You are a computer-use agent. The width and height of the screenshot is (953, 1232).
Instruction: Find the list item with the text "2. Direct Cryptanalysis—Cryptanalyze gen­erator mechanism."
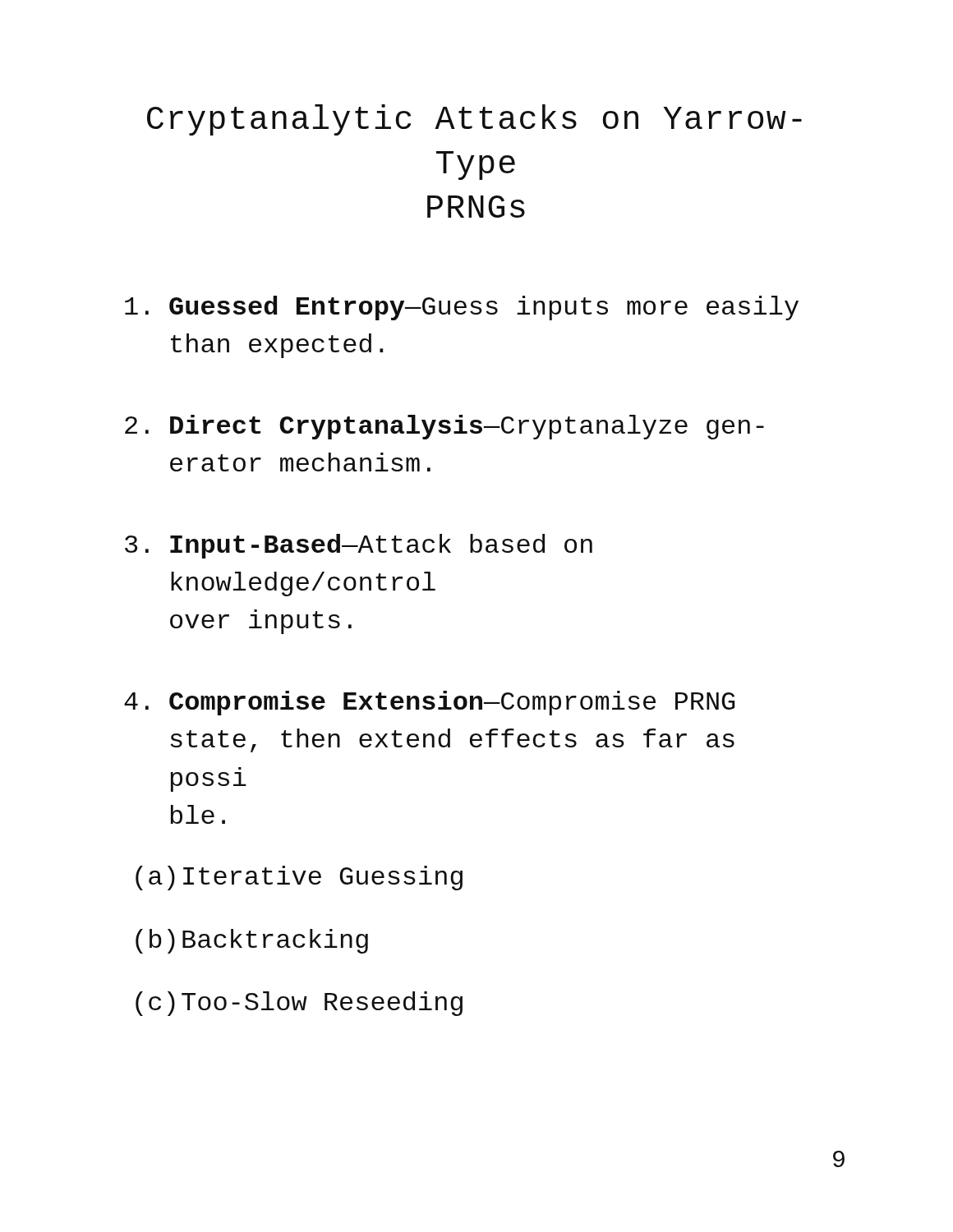(444, 427)
